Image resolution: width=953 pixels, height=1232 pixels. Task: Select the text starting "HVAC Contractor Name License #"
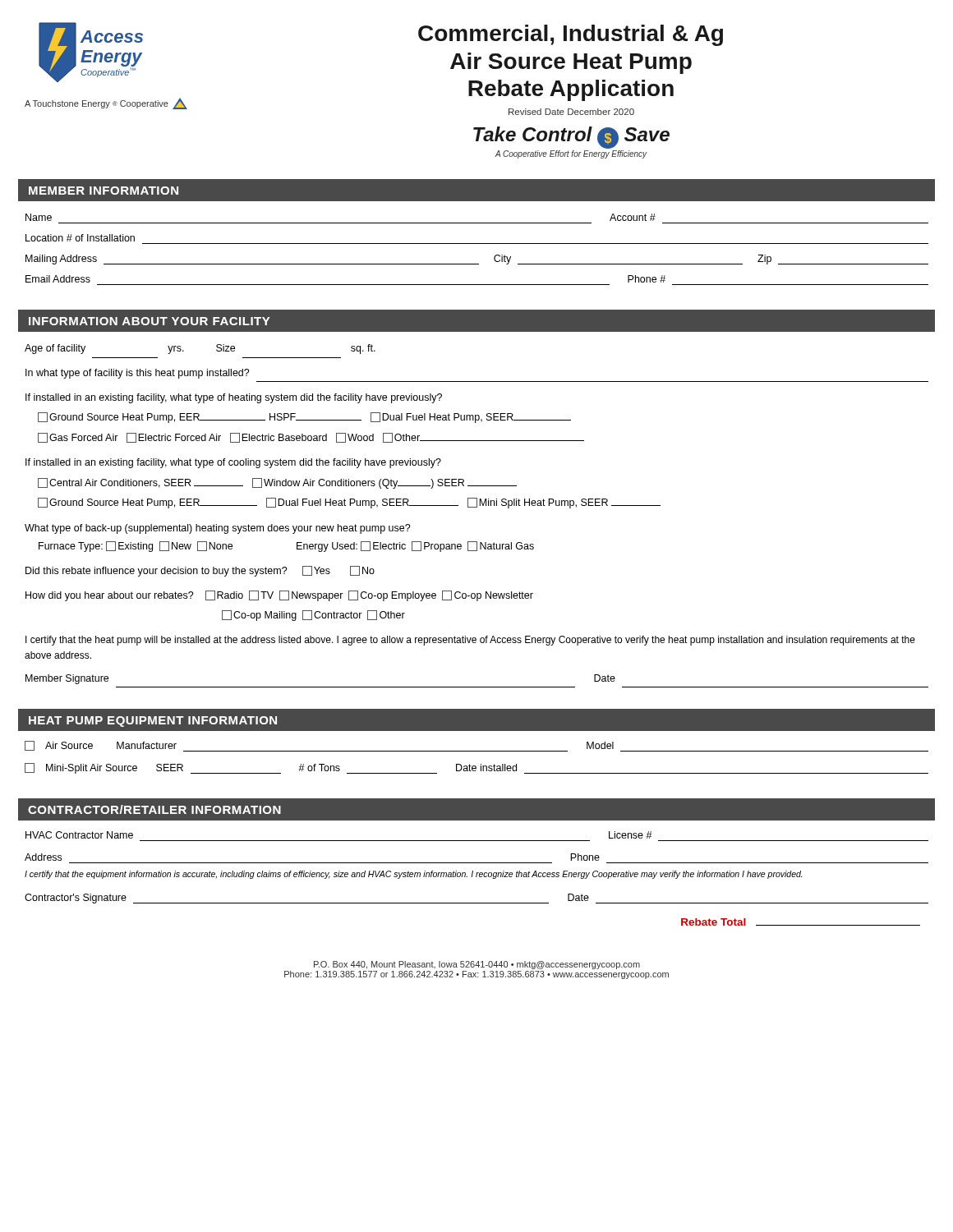point(476,834)
